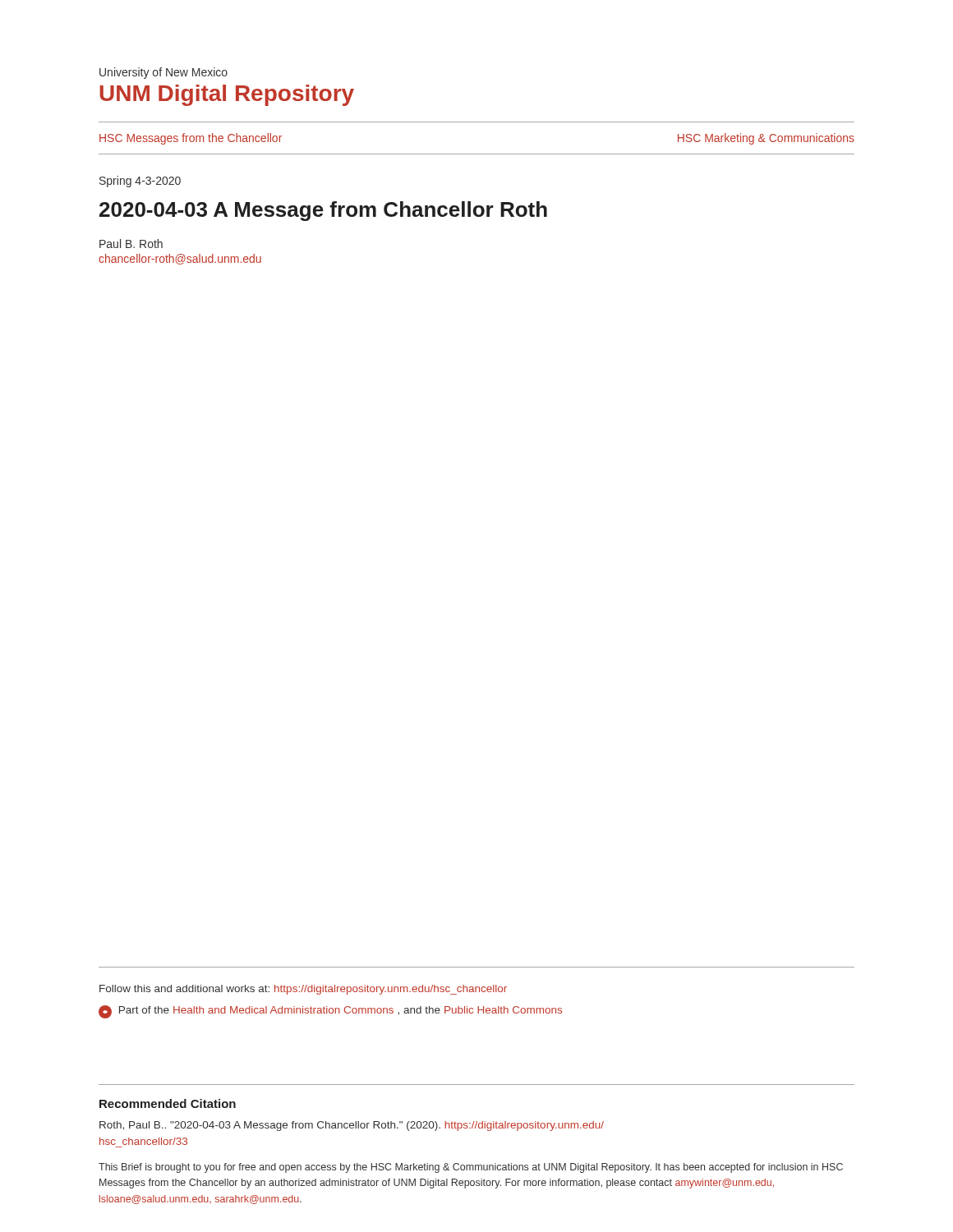This screenshot has width=953, height=1232.
Task: Find "Spring 4-3-2020" on this page
Action: 140,181
